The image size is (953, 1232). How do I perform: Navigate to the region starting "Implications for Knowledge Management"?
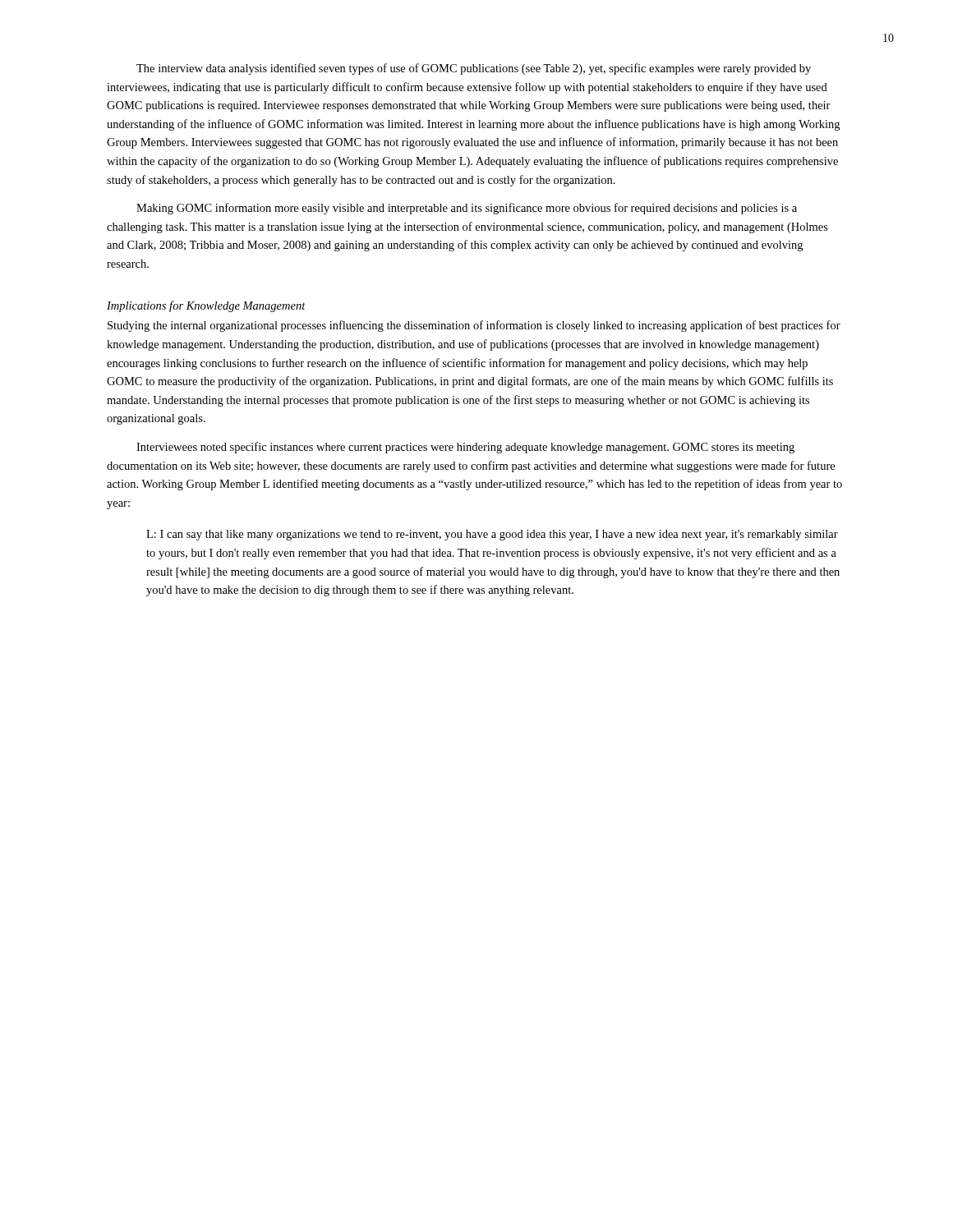tap(206, 305)
